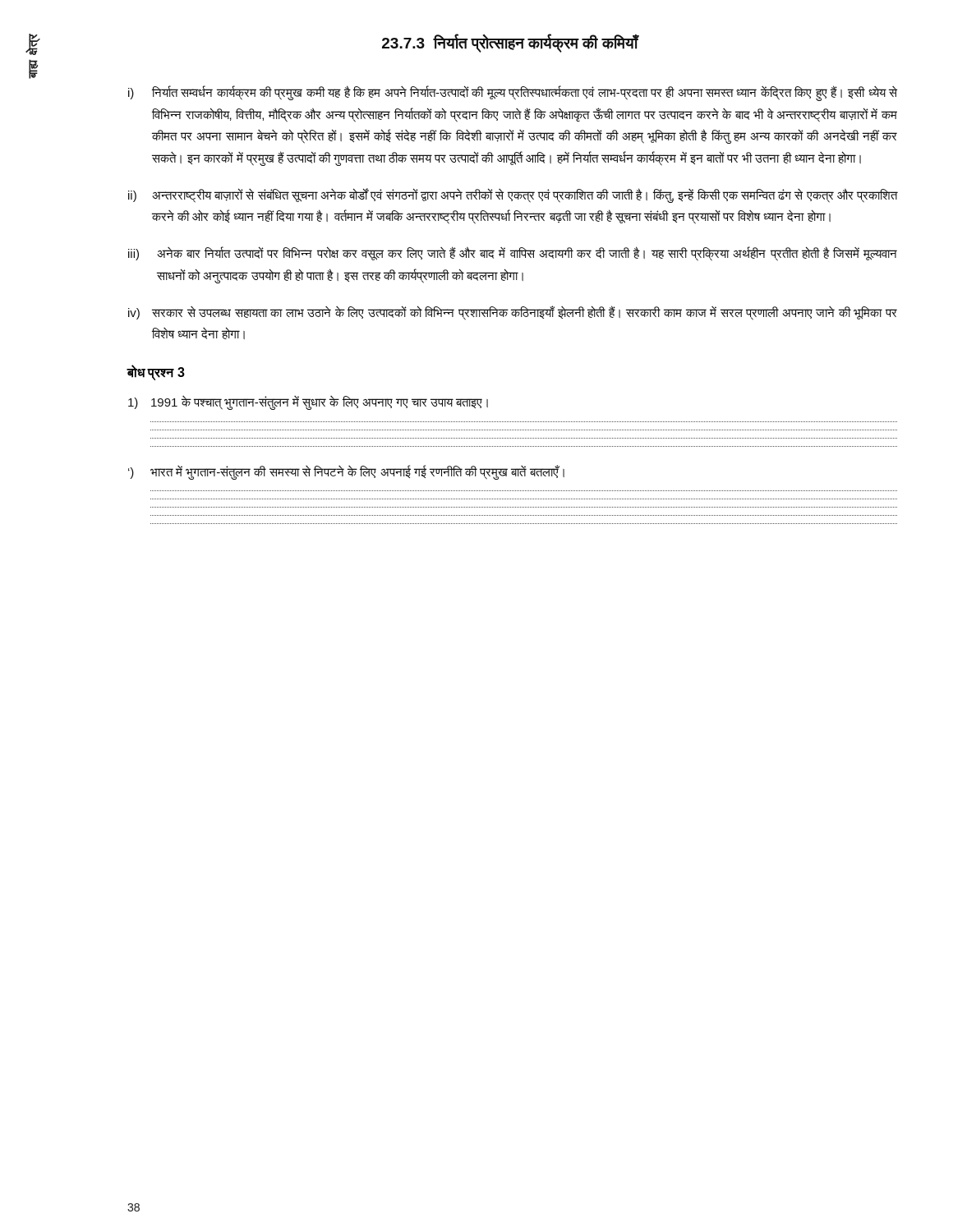This screenshot has width=953, height=1232.
Task: Find the element starting "iv) सरकार से उपलब्ध सहायता"
Action: (x=512, y=324)
